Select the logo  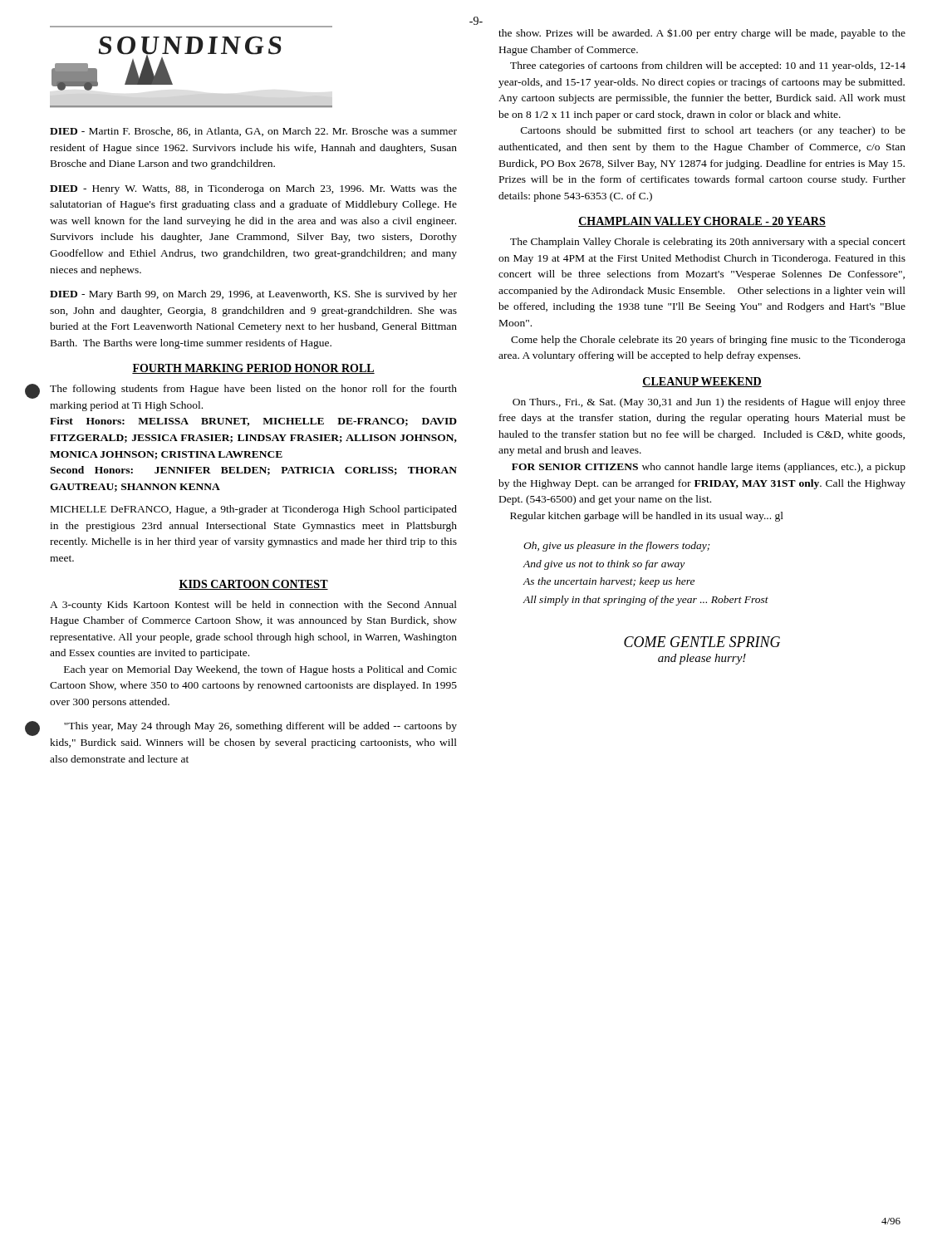(253, 66)
